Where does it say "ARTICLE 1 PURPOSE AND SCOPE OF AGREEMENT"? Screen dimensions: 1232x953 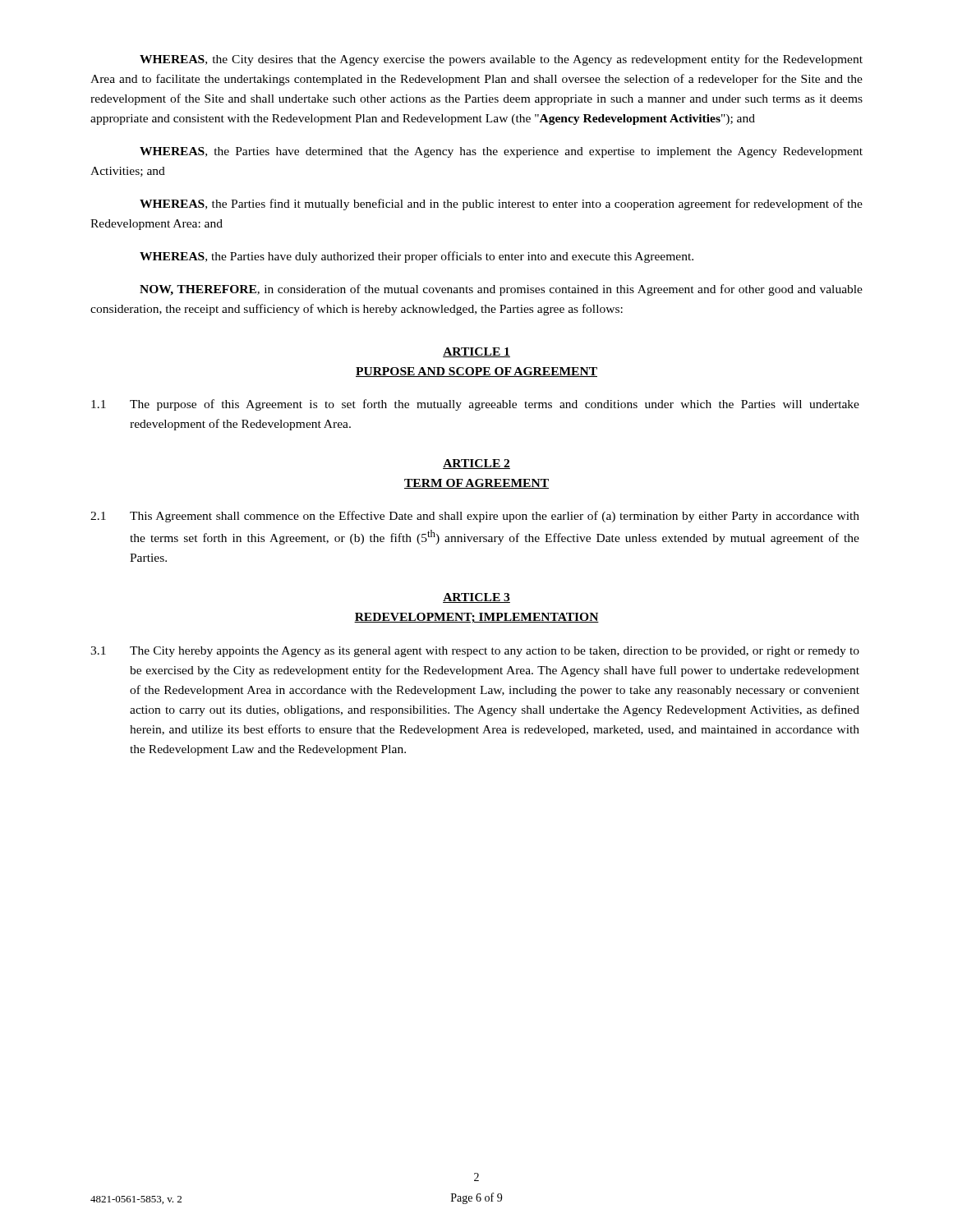(x=476, y=361)
